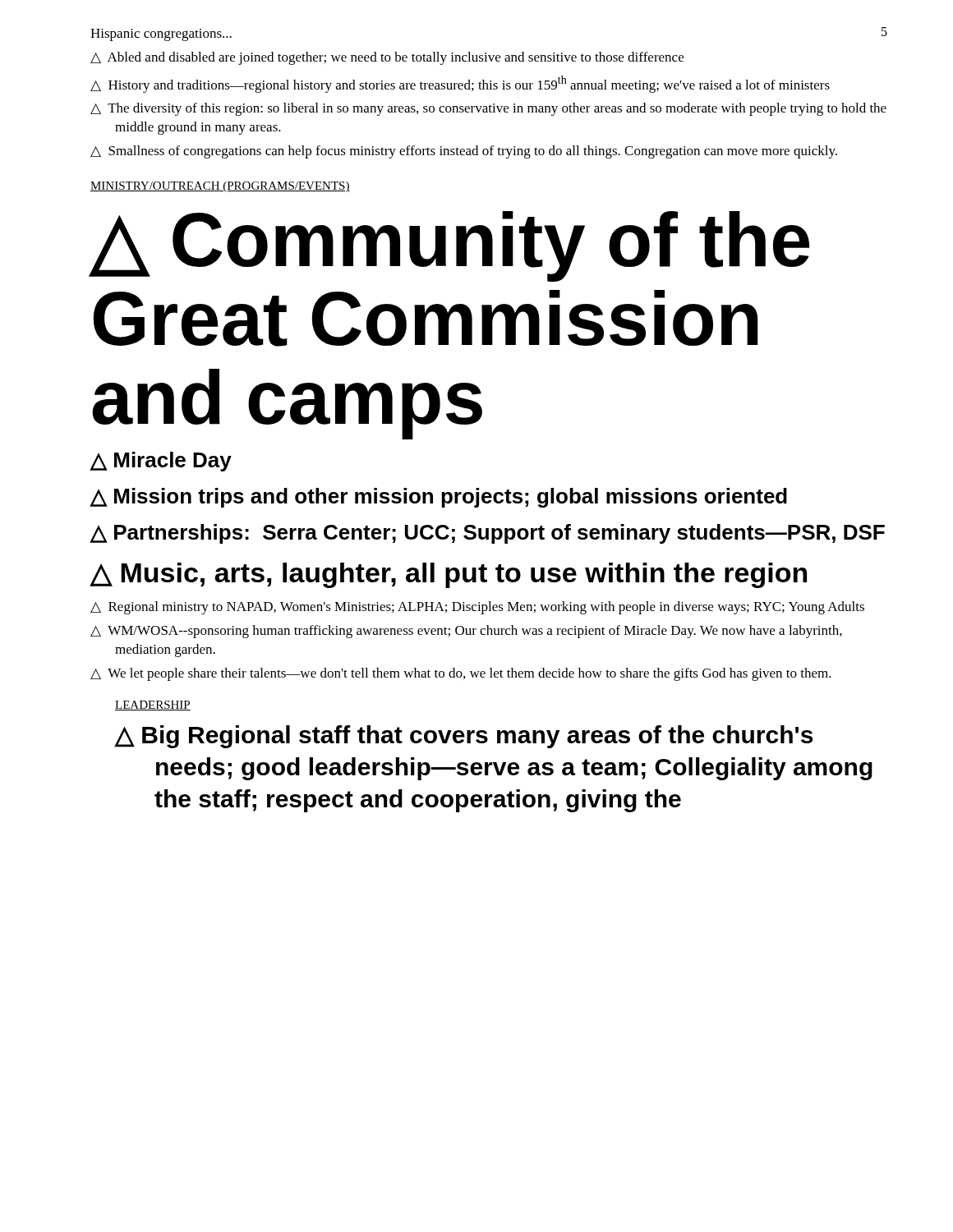Viewport: 953px width, 1232px height.
Task: Locate the list item that reads "△ The diversity of this region: so liberal"
Action: pos(488,118)
